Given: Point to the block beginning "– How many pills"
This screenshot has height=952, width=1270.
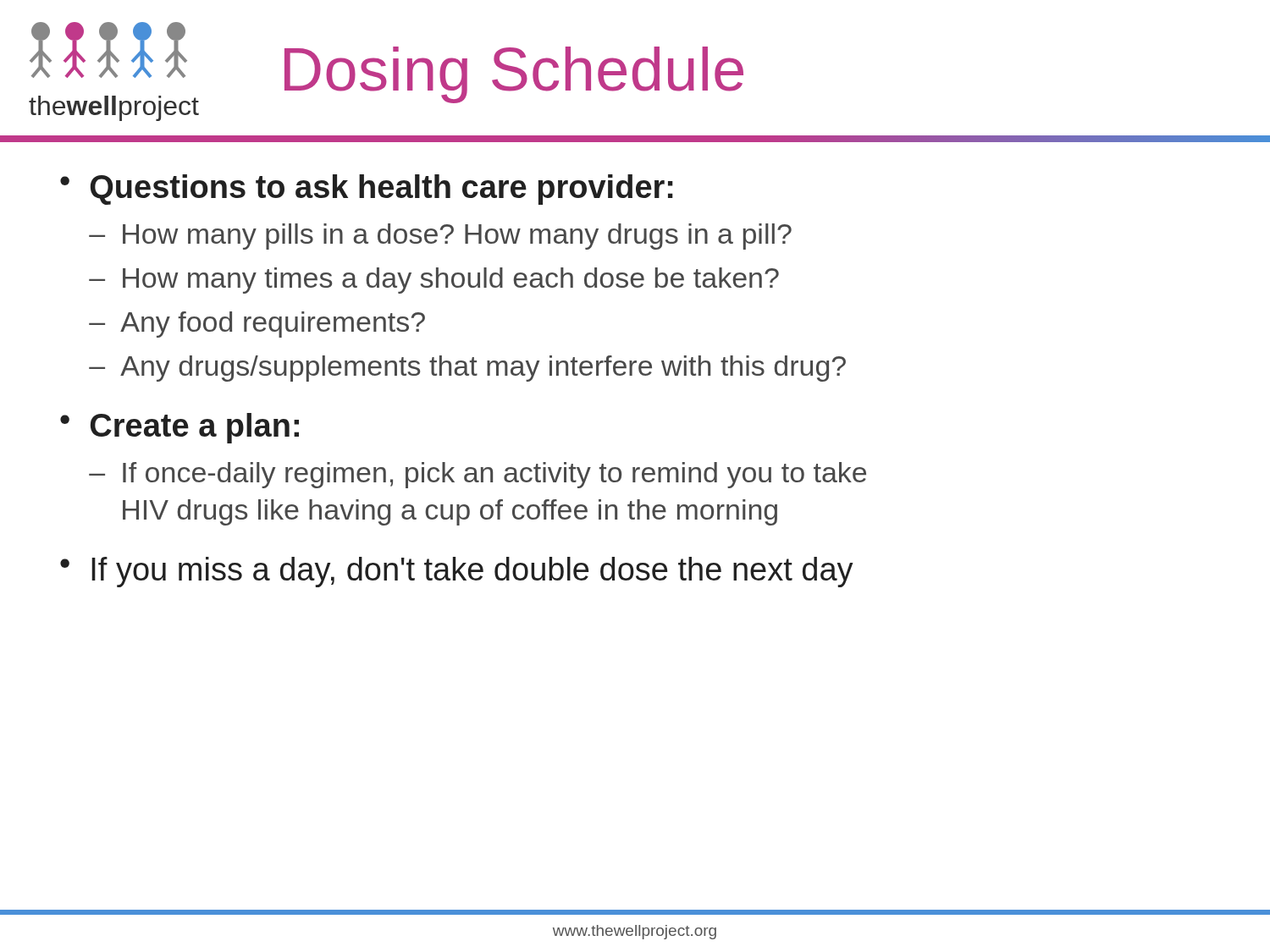Looking at the screenshot, I should pyautogui.click(x=441, y=233).
